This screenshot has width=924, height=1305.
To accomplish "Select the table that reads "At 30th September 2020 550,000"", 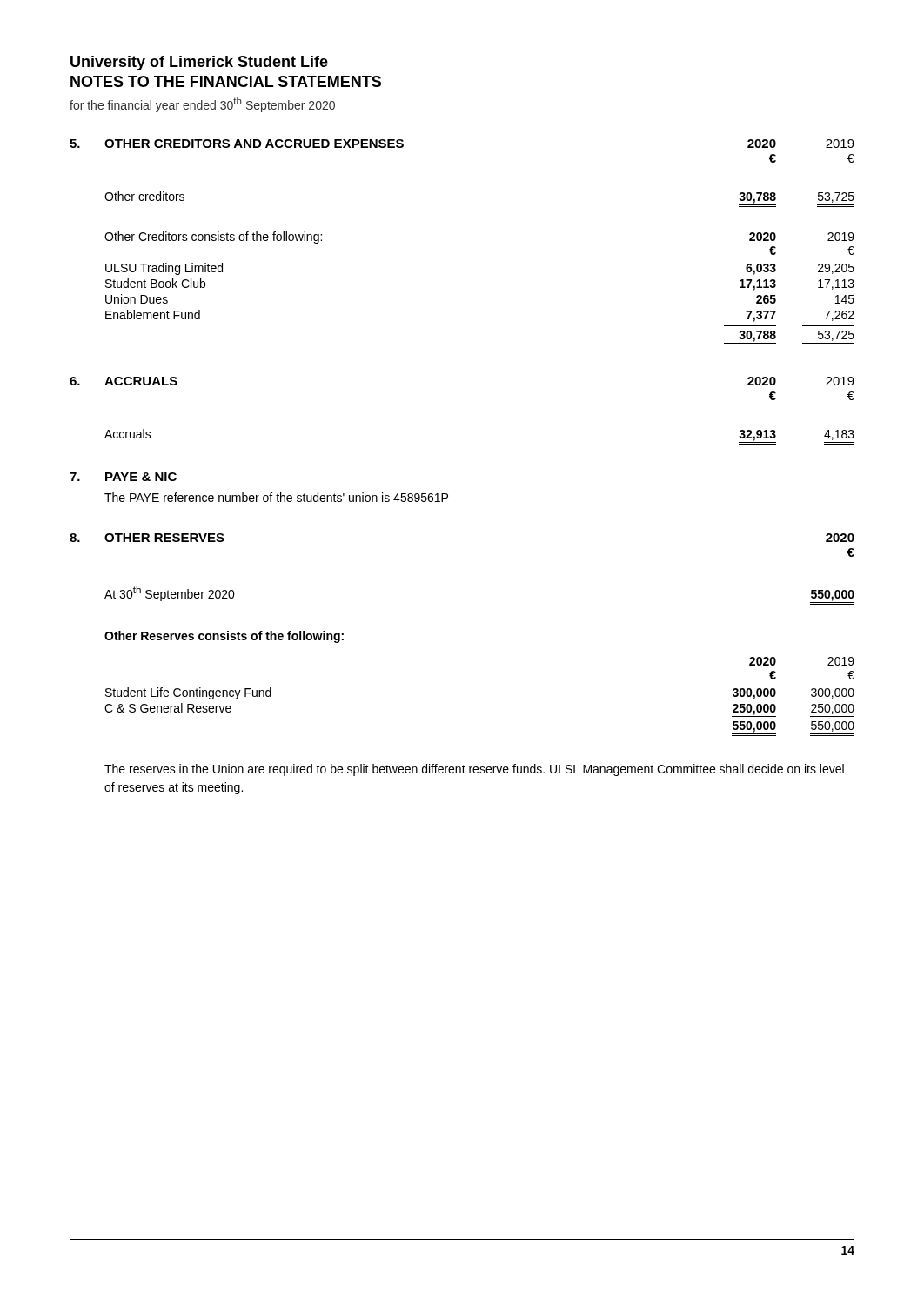I will click(462, 585).
